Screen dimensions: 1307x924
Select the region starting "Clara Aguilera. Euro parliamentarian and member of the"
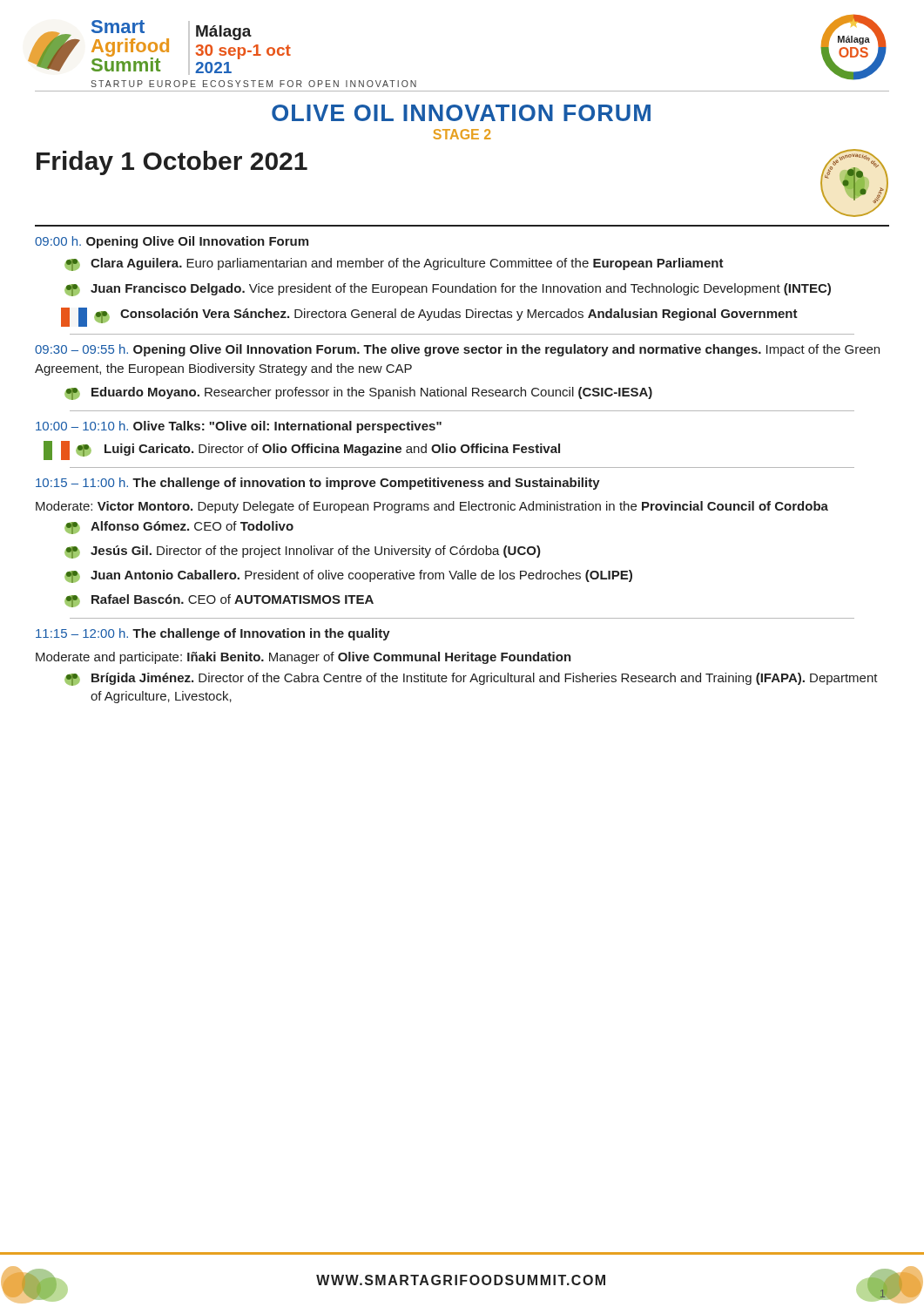[392, 264]
